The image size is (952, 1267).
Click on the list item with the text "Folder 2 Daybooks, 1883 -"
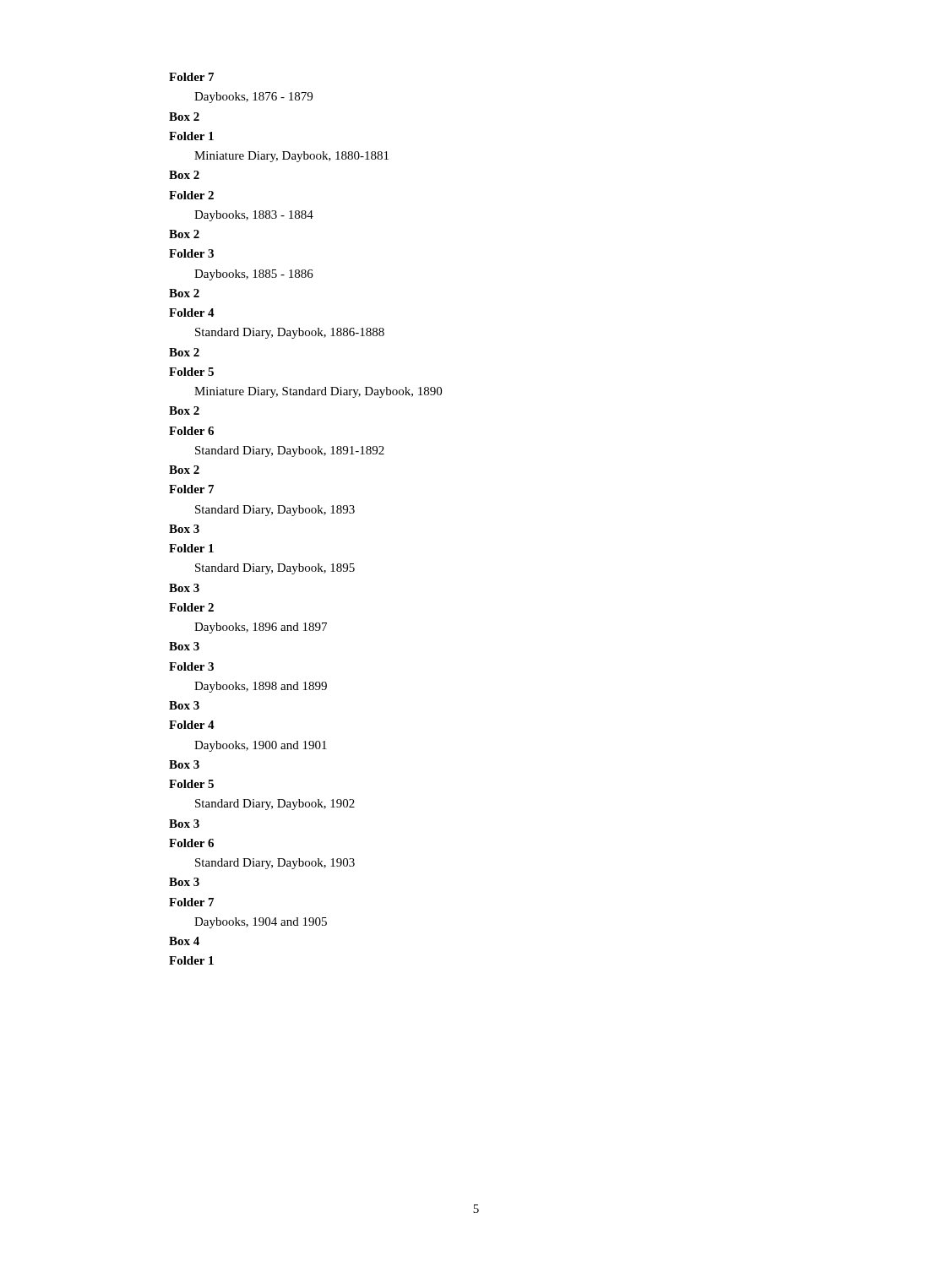pyautogui.click(x=241, y=204)
